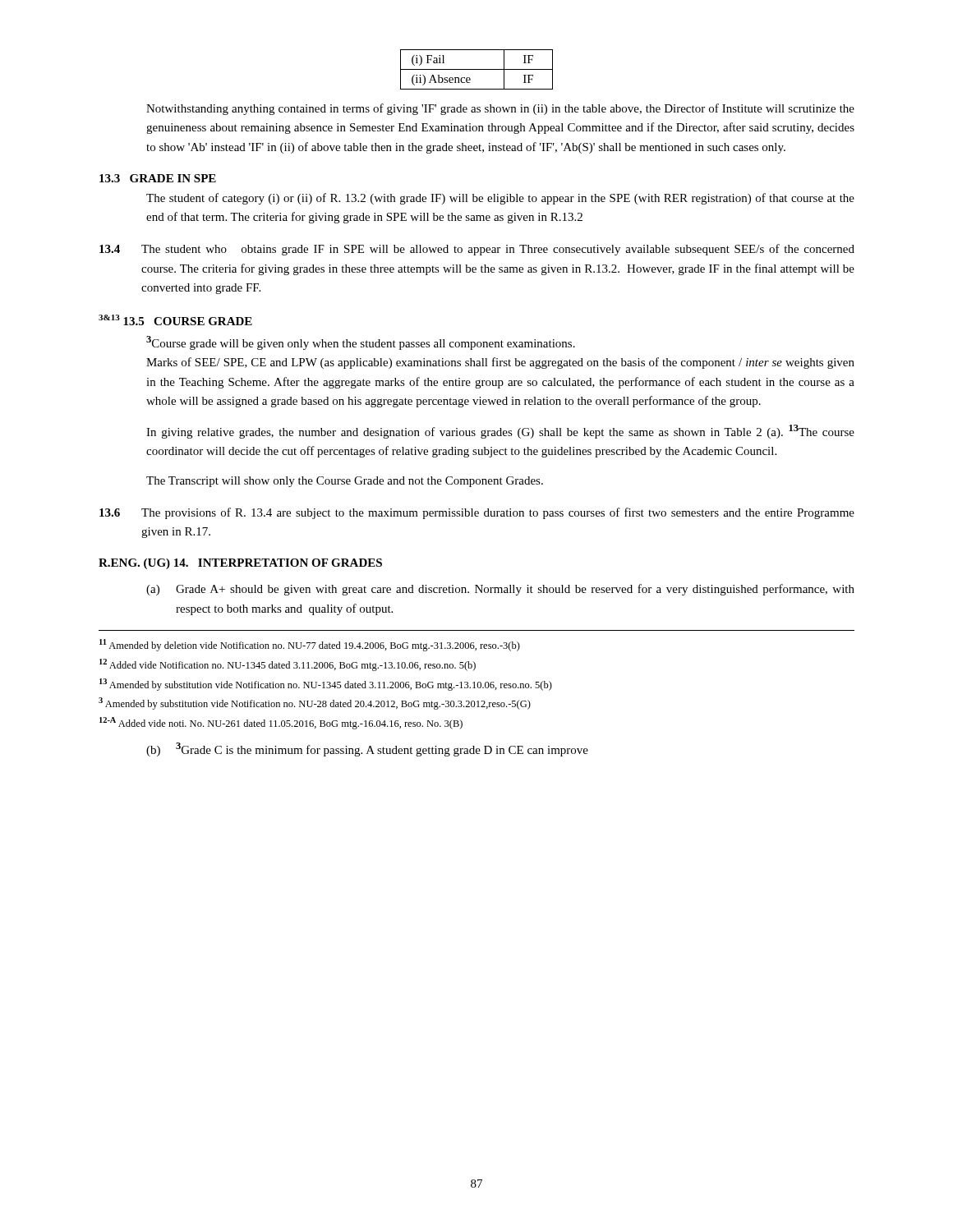
Task: Locate the block of text that opens with "12 Added vide Notification no. NU-1345 dated"
Action: tap(287, 664)
